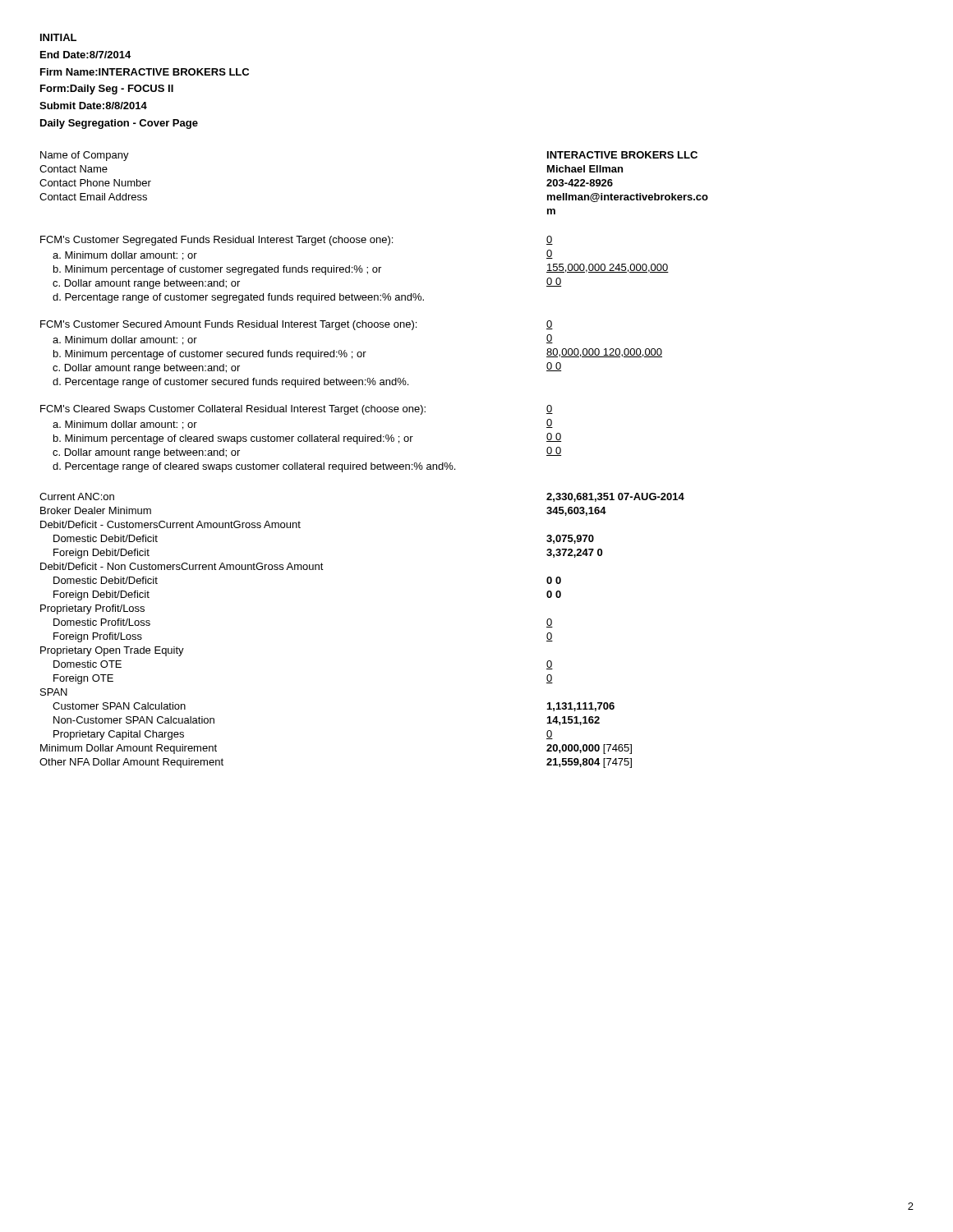Image resolution: width=953 pixels, height=1232 pixels.
Task: Where is the passage that starts "2,330,681,351 07-AUG-2014 345,603,164 3,075,970 3,372,247"?
Action: tap(615, 497)
